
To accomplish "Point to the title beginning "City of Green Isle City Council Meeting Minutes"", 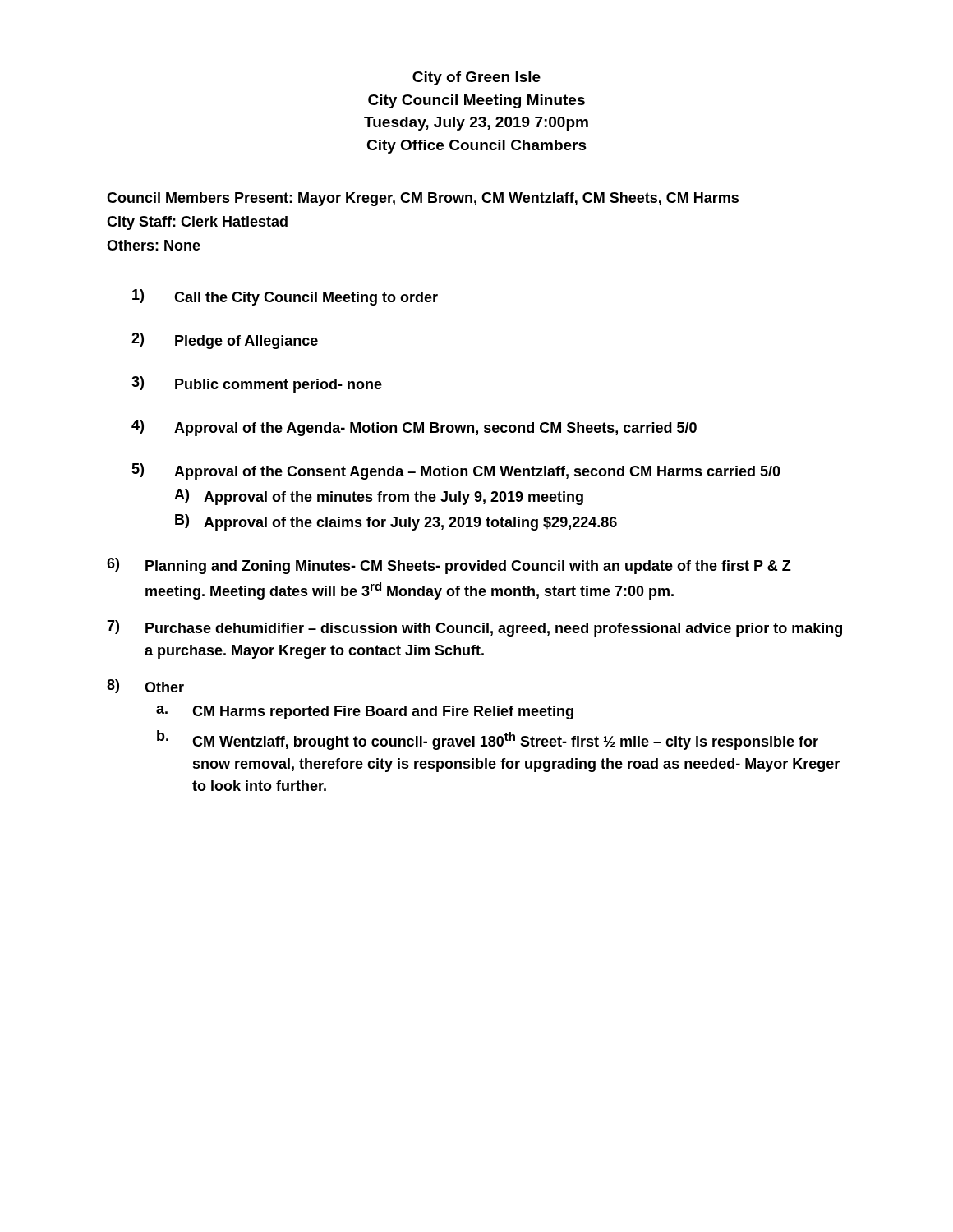I will click(476, 111).
